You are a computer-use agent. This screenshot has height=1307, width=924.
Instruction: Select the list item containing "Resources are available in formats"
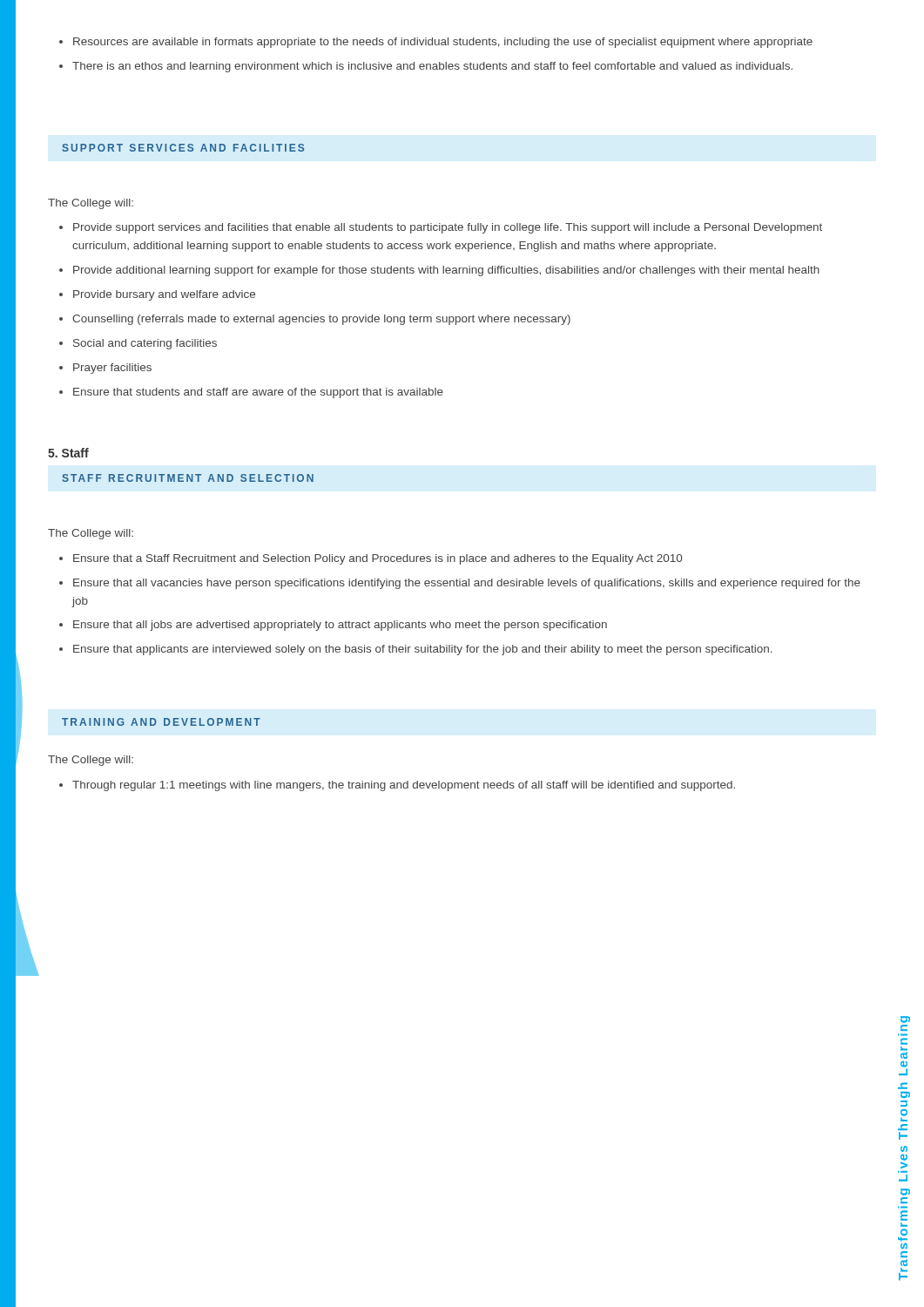click(x=443, y=41)
